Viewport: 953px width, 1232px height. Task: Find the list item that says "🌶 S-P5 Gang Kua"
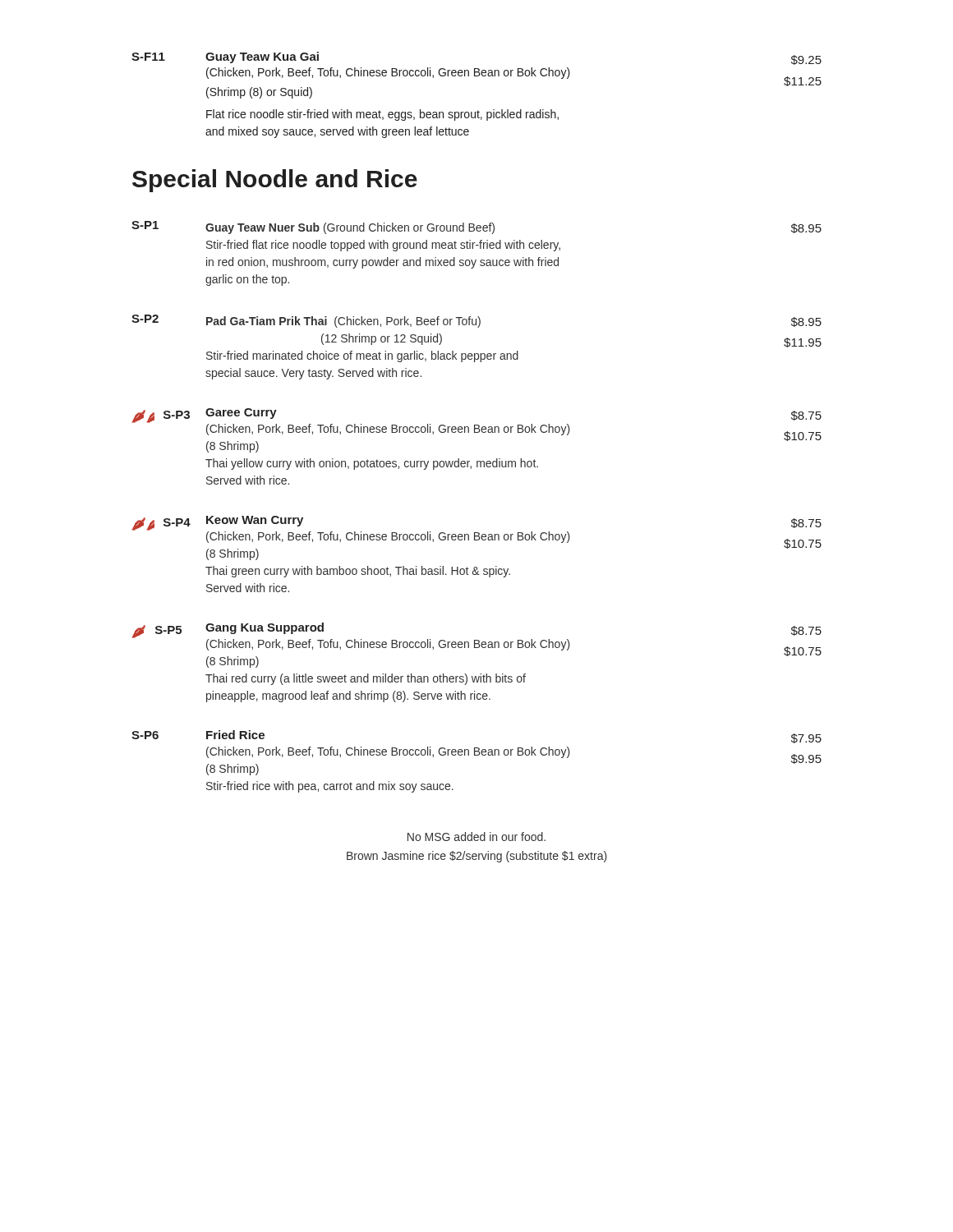(x=476, y=645)
